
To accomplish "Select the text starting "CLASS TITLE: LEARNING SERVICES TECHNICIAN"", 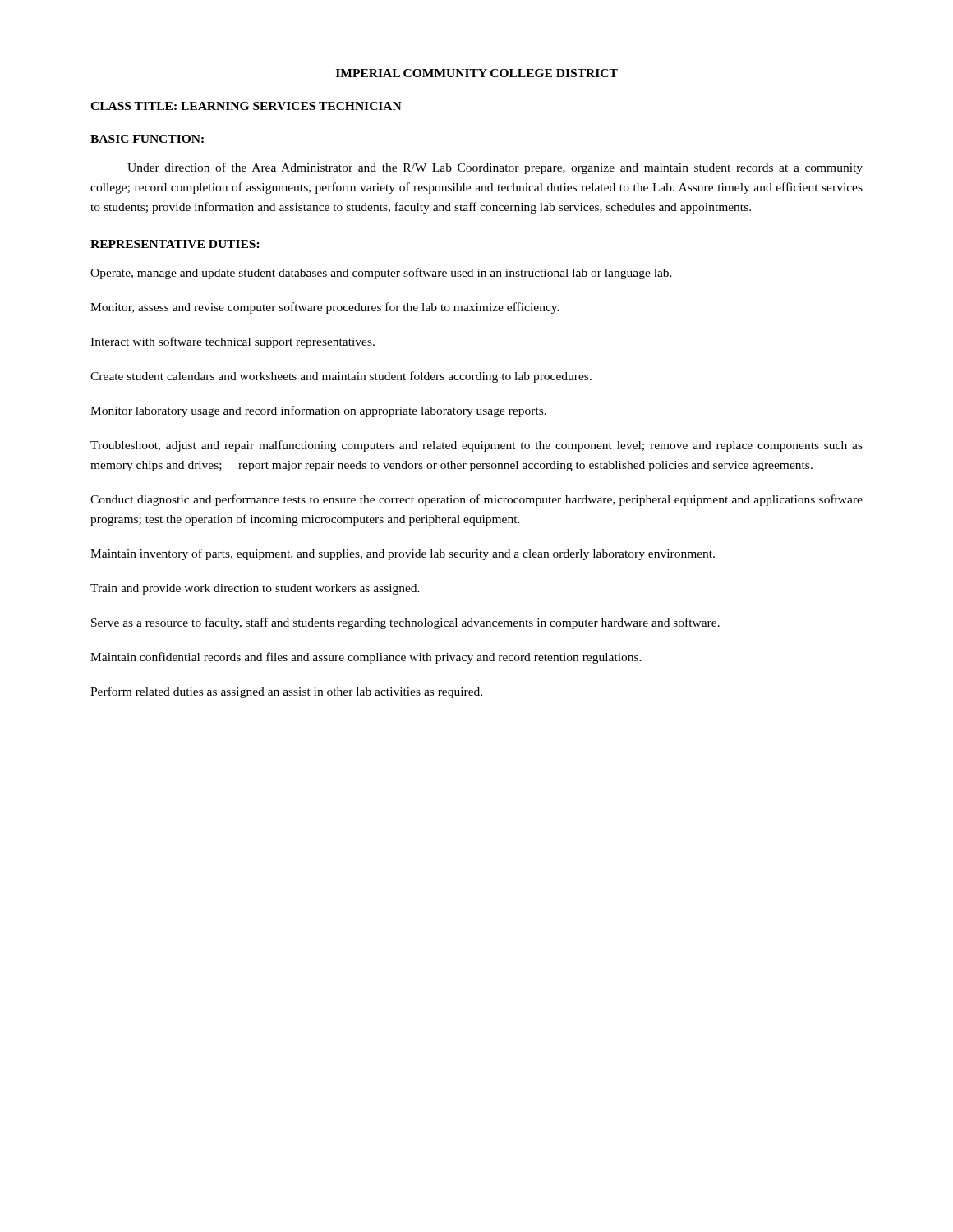I will pos(246,106).
